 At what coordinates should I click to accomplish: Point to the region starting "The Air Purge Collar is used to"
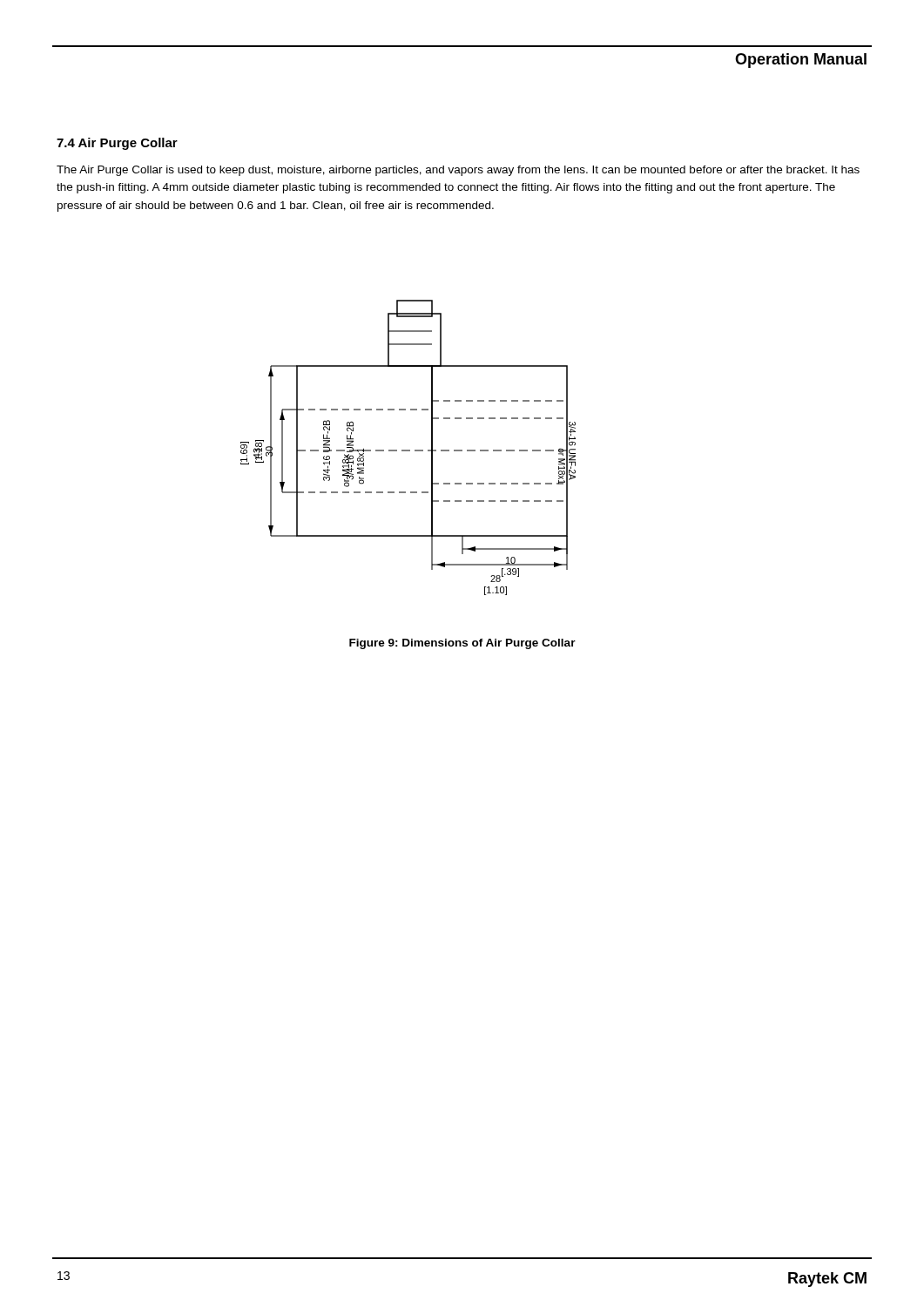458,187
